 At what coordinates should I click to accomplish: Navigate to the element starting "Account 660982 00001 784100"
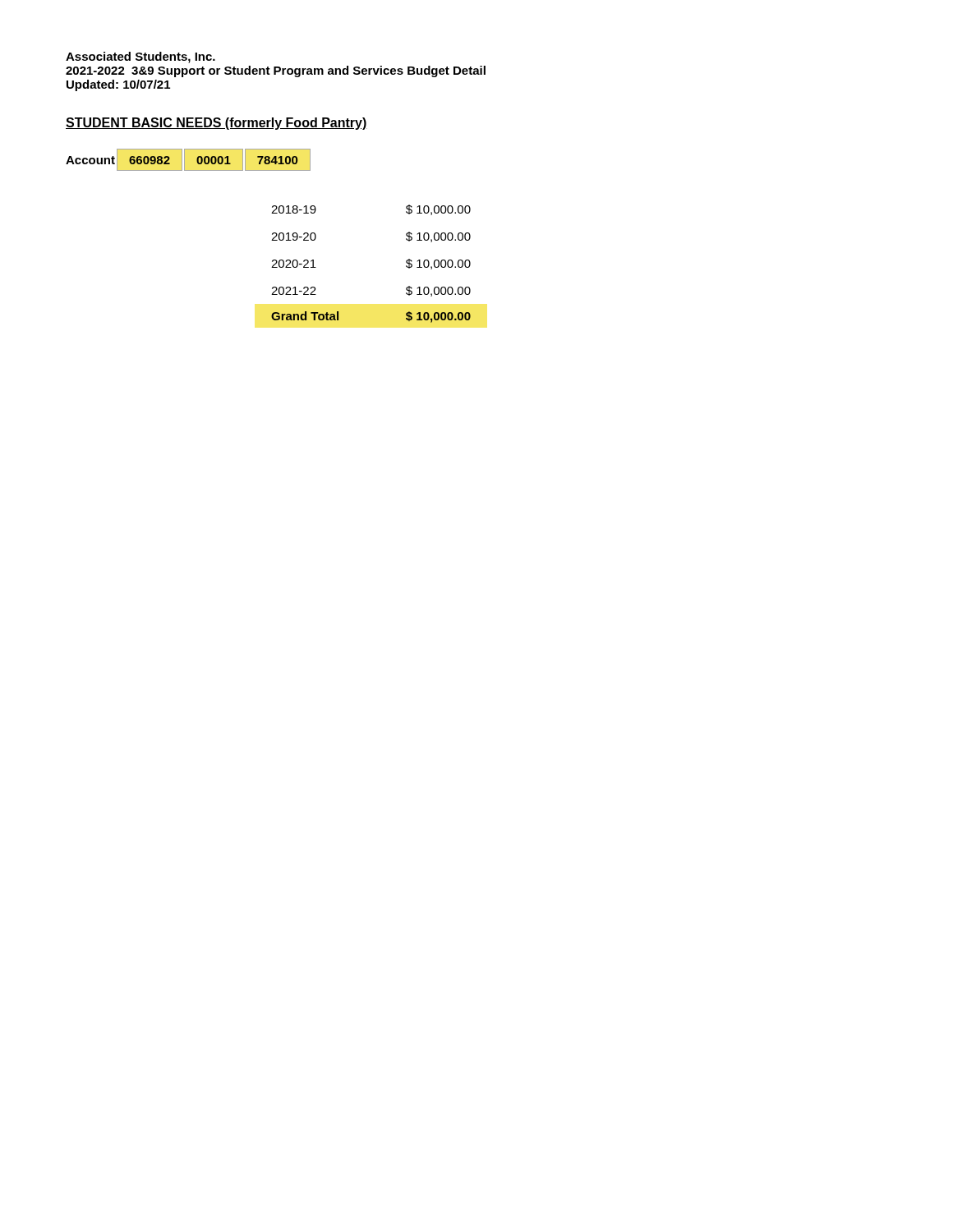coord(188,160)
